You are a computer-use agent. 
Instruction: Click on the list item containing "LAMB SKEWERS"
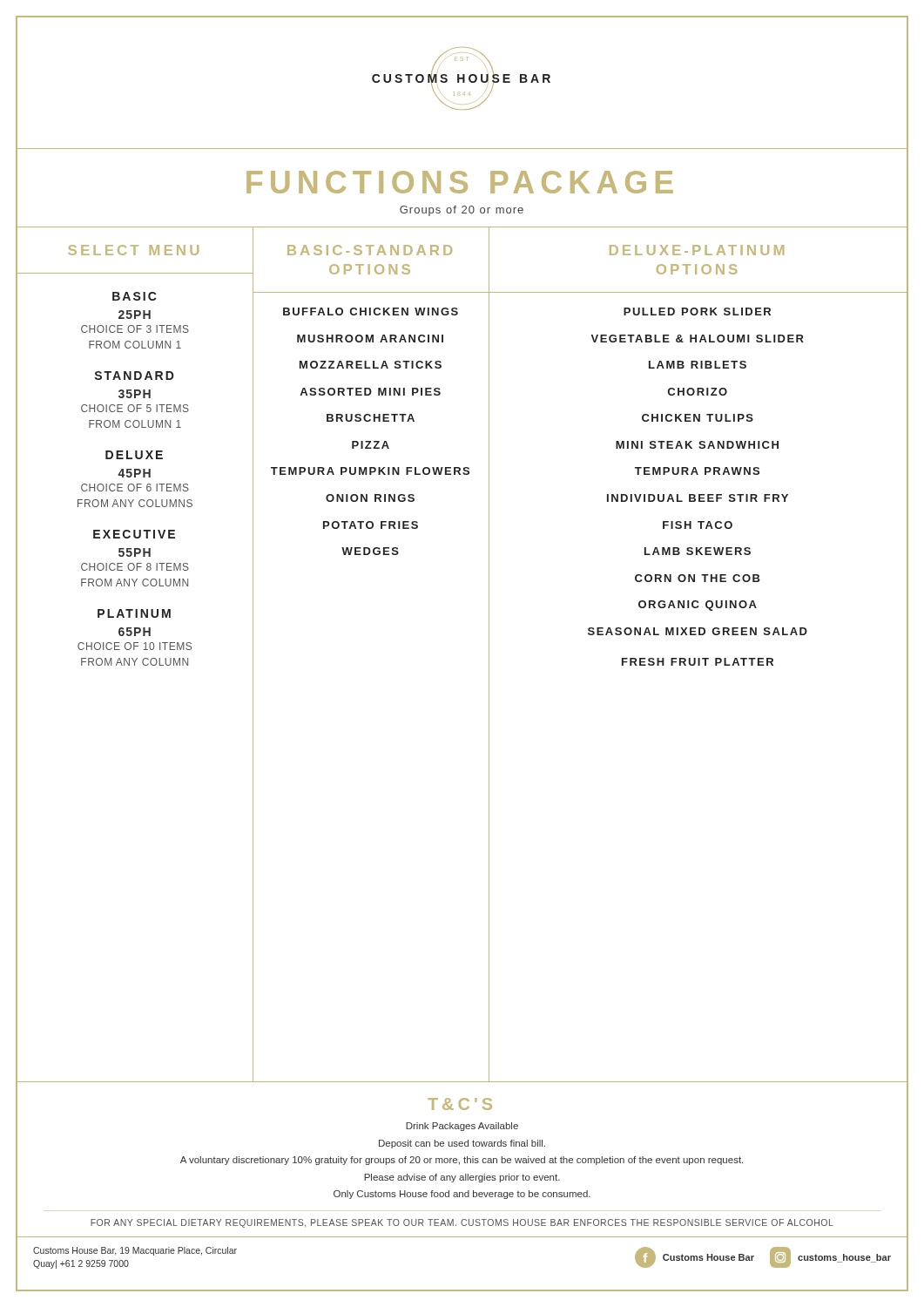pos(698,551)
